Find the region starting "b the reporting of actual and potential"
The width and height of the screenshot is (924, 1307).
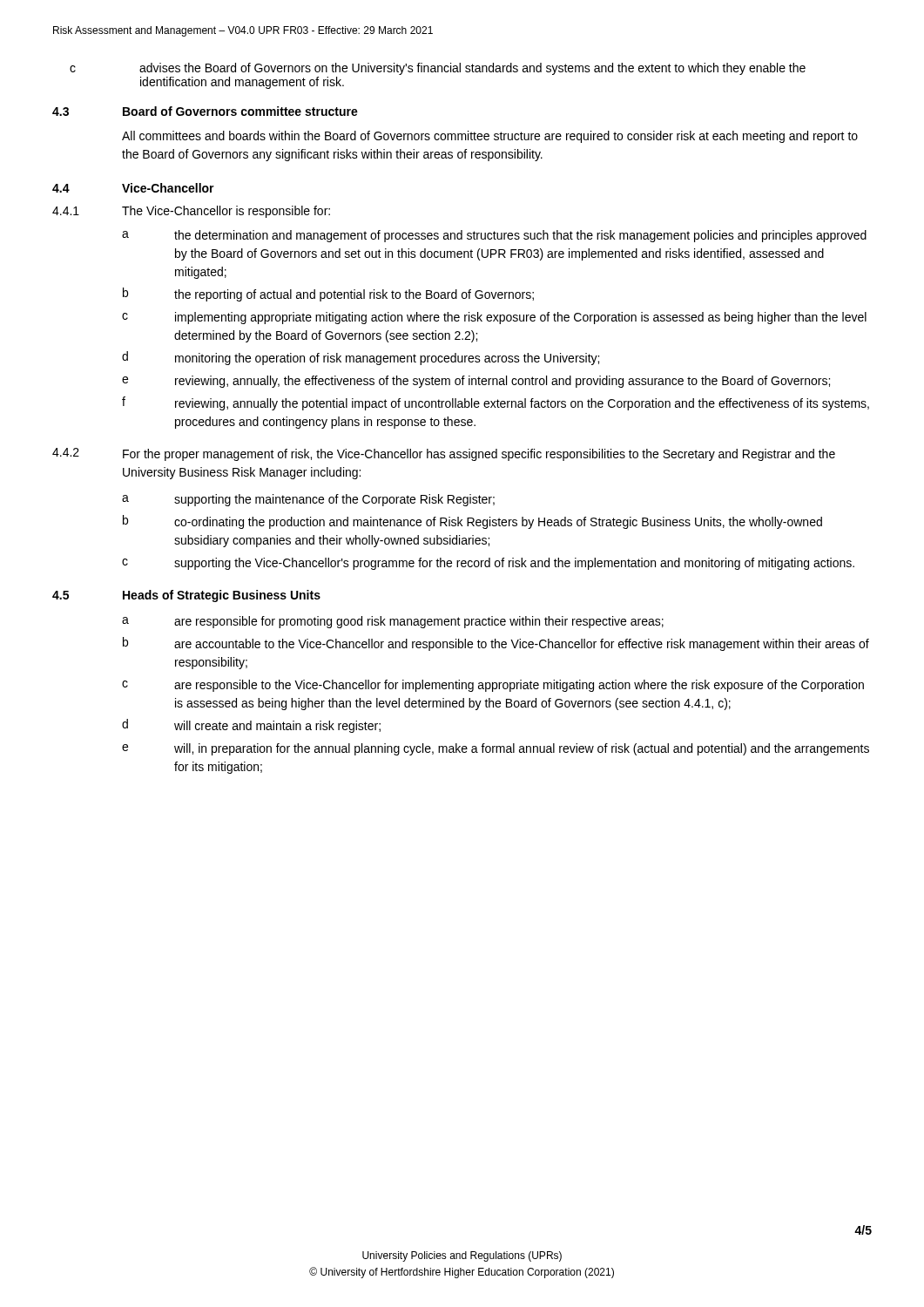point(497,295)
